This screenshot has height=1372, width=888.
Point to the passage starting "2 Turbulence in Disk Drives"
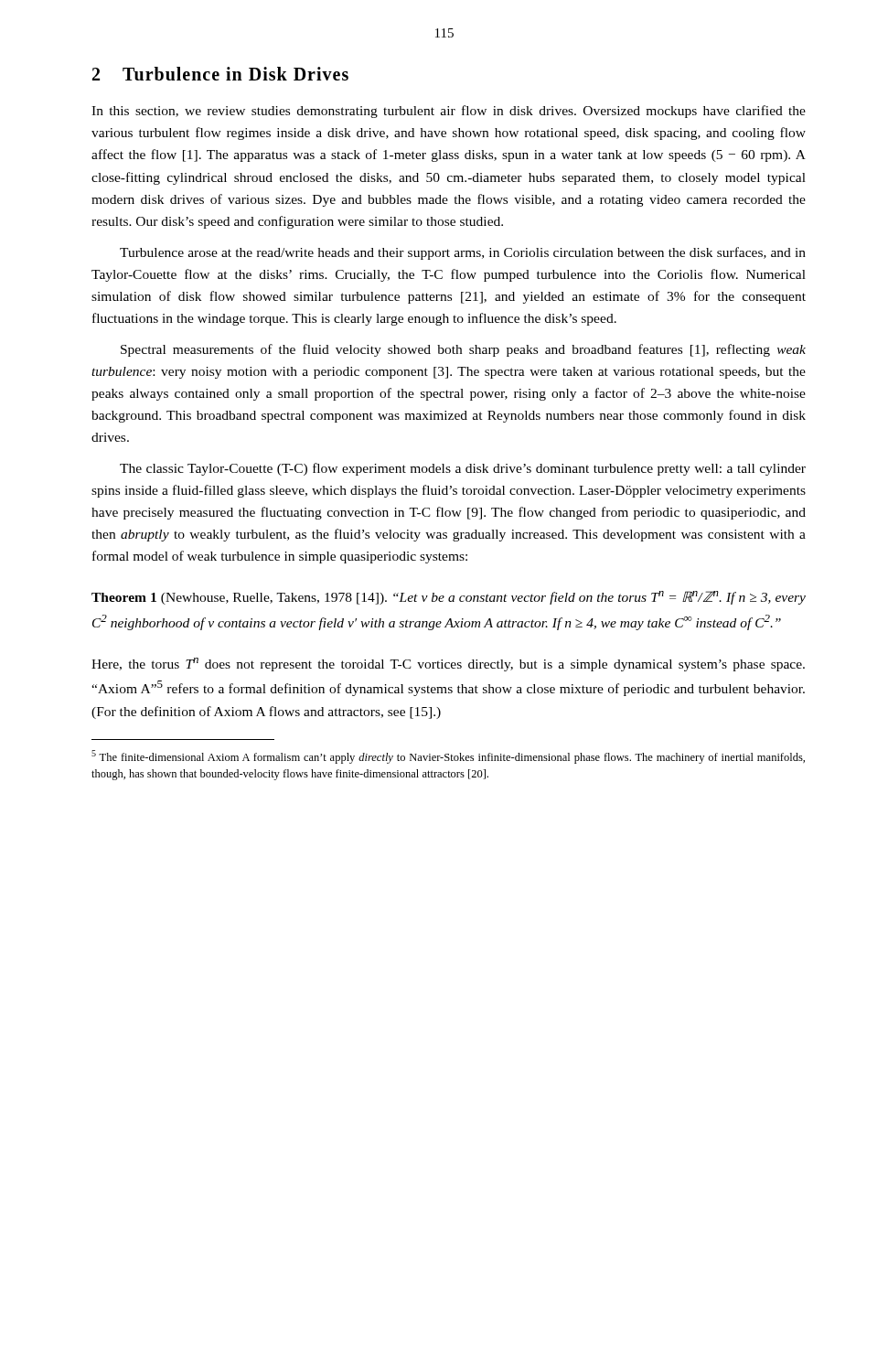pos(220,75)
